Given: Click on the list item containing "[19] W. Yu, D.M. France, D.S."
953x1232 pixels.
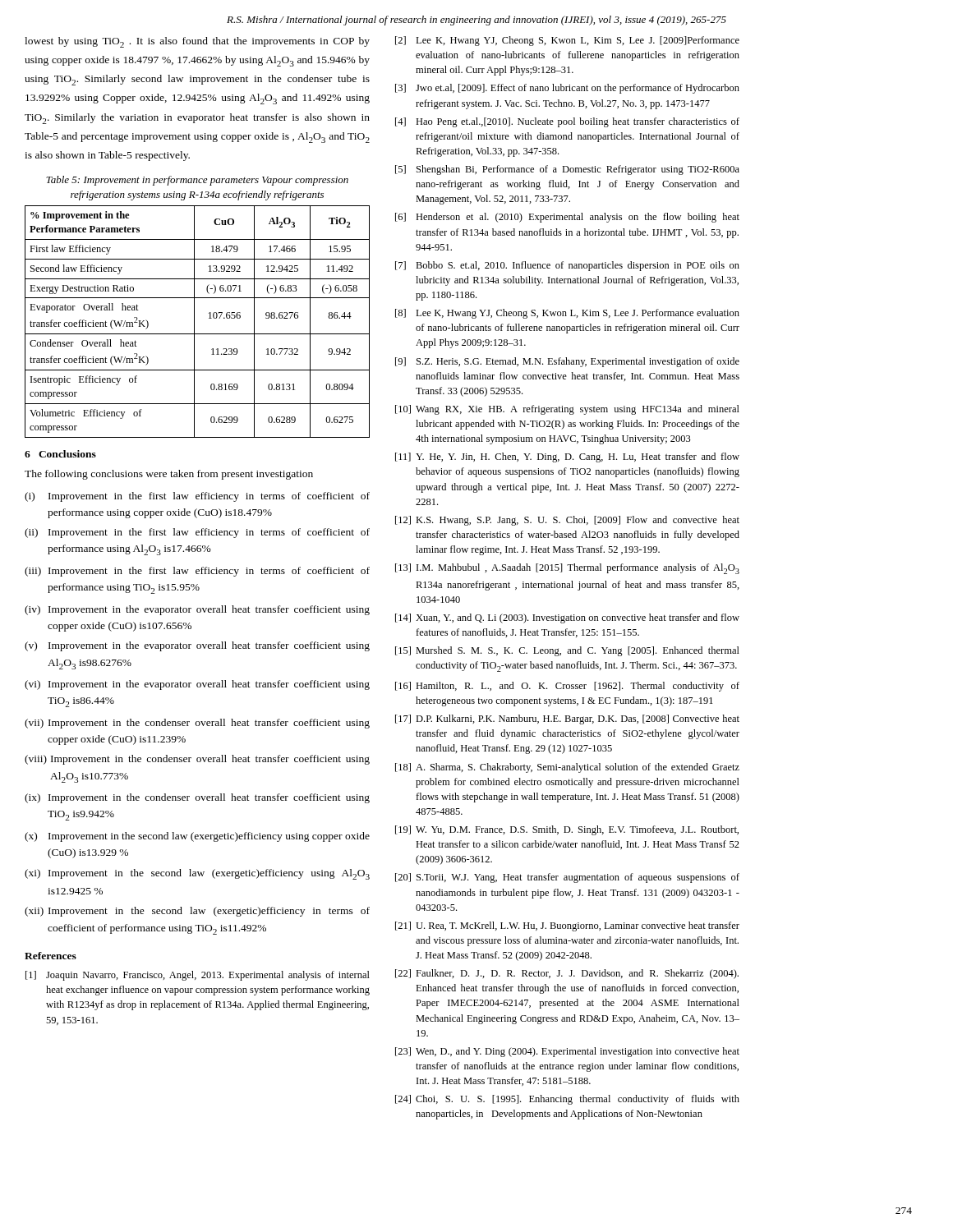Looking at the screenshot, I should (567, 845).
